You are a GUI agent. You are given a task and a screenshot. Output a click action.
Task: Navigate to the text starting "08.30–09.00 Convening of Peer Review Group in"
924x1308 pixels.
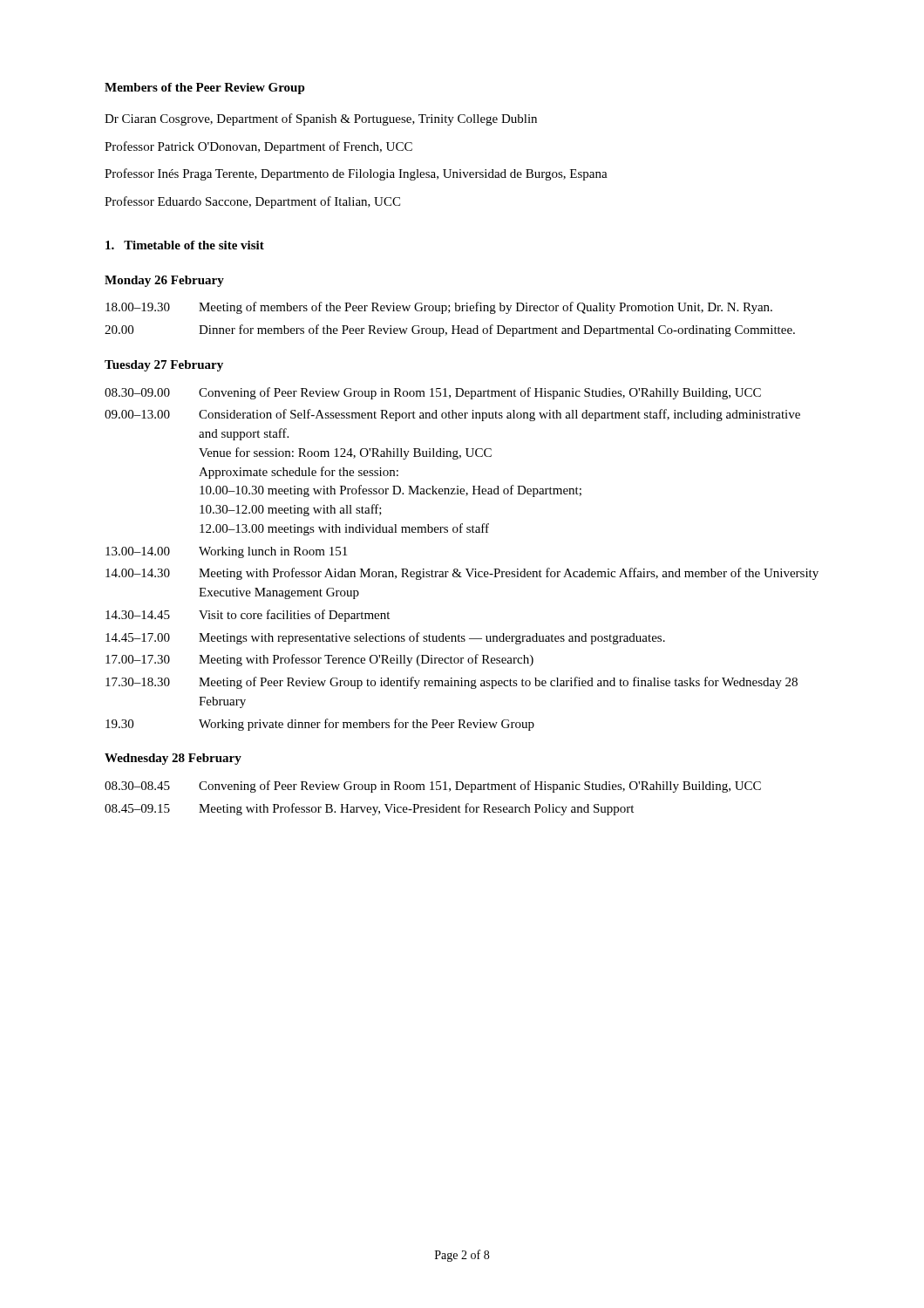[462, 393]
